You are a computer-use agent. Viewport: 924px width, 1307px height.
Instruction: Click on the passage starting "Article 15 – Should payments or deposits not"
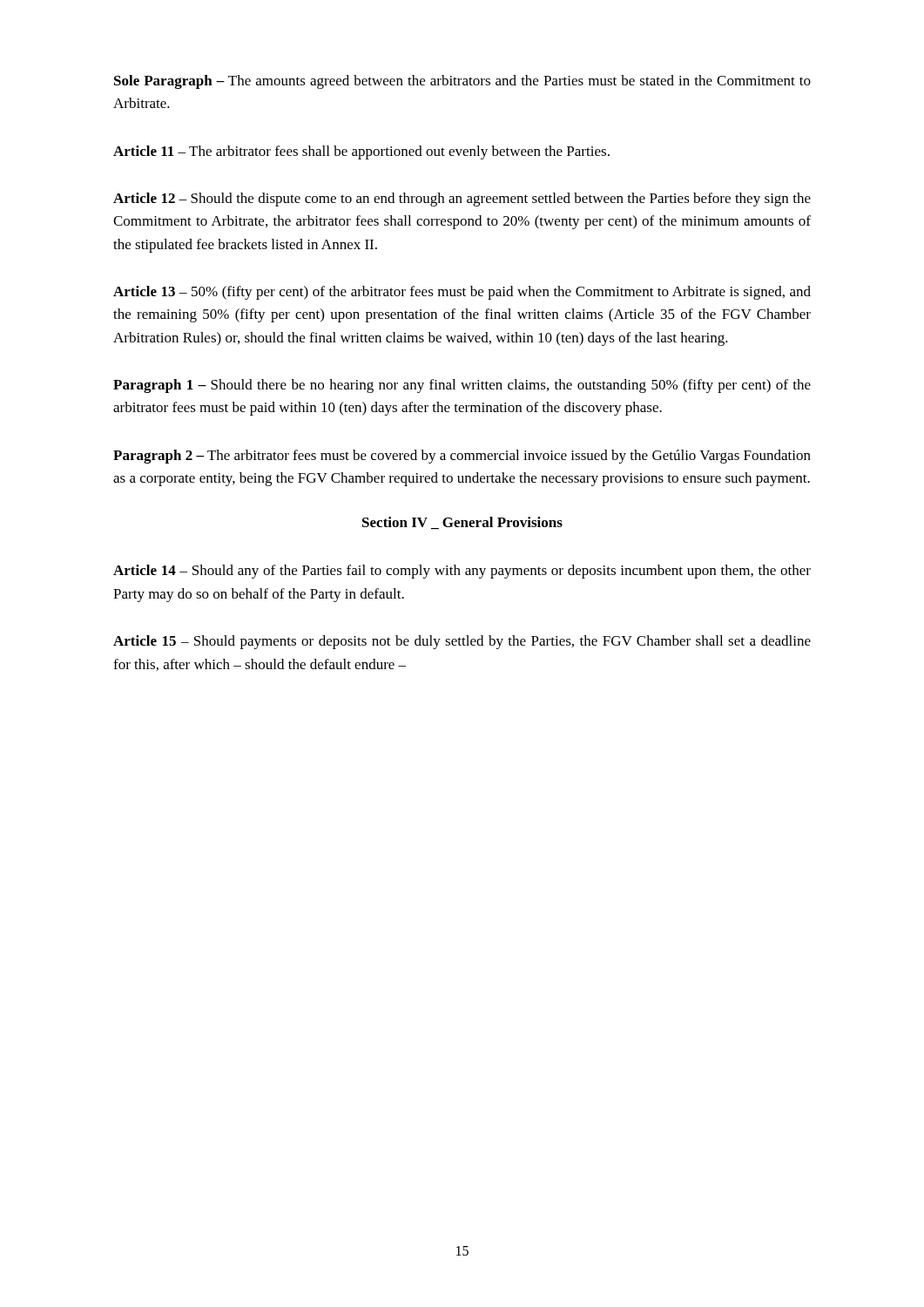tap(462, 652)
